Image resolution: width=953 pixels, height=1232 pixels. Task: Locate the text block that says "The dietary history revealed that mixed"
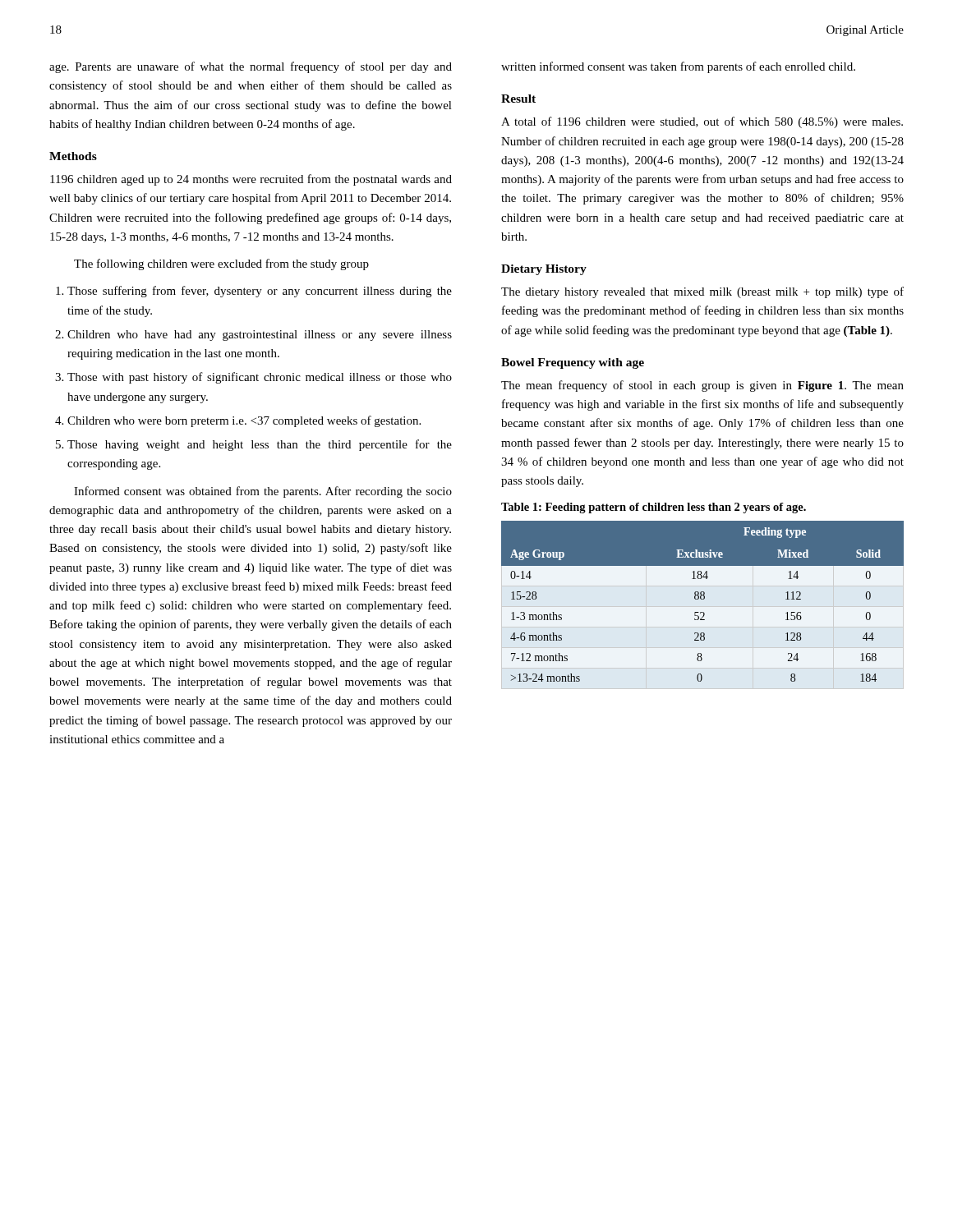click(x=702, y=311)
